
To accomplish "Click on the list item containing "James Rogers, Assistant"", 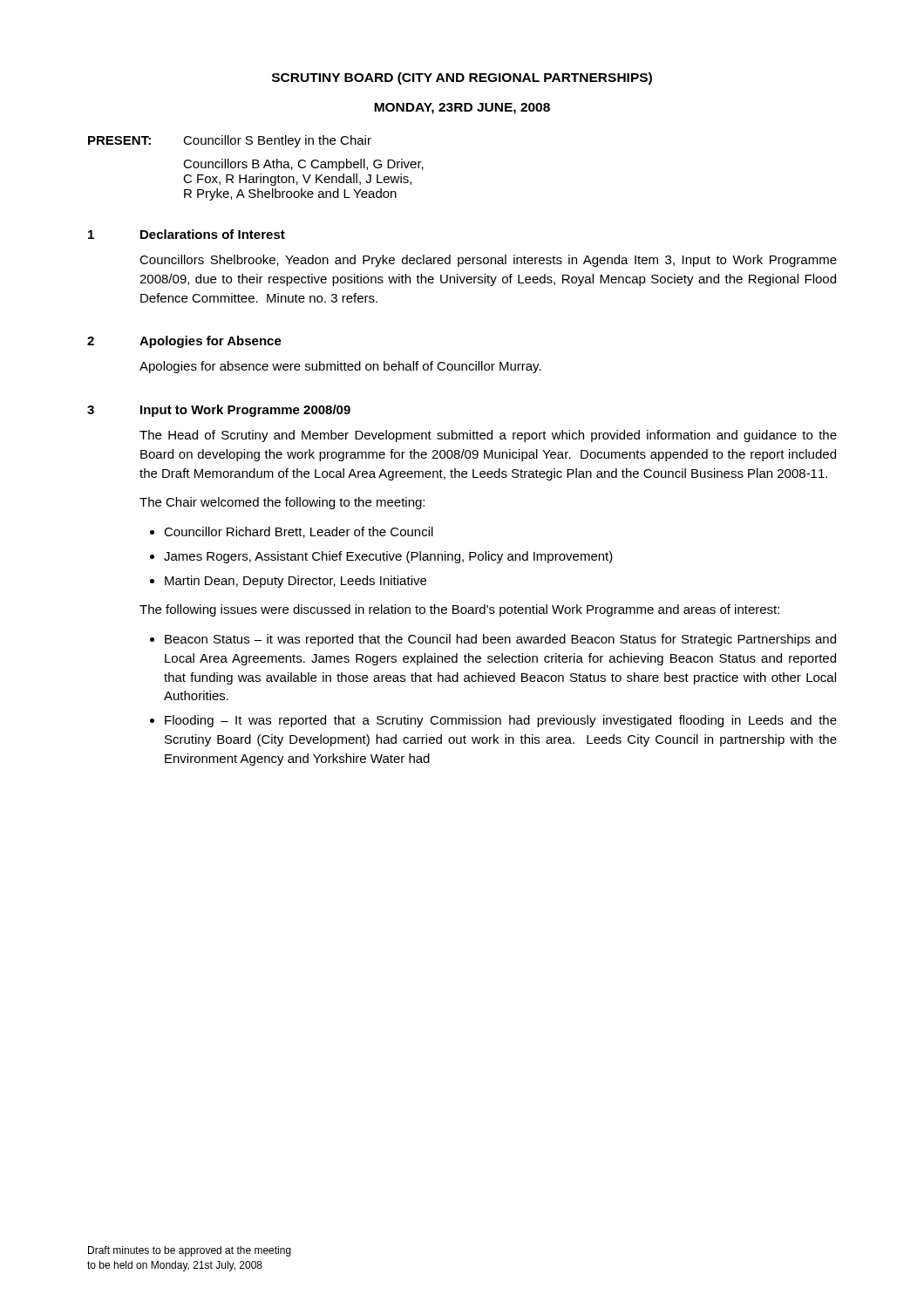I will point(388,556).
